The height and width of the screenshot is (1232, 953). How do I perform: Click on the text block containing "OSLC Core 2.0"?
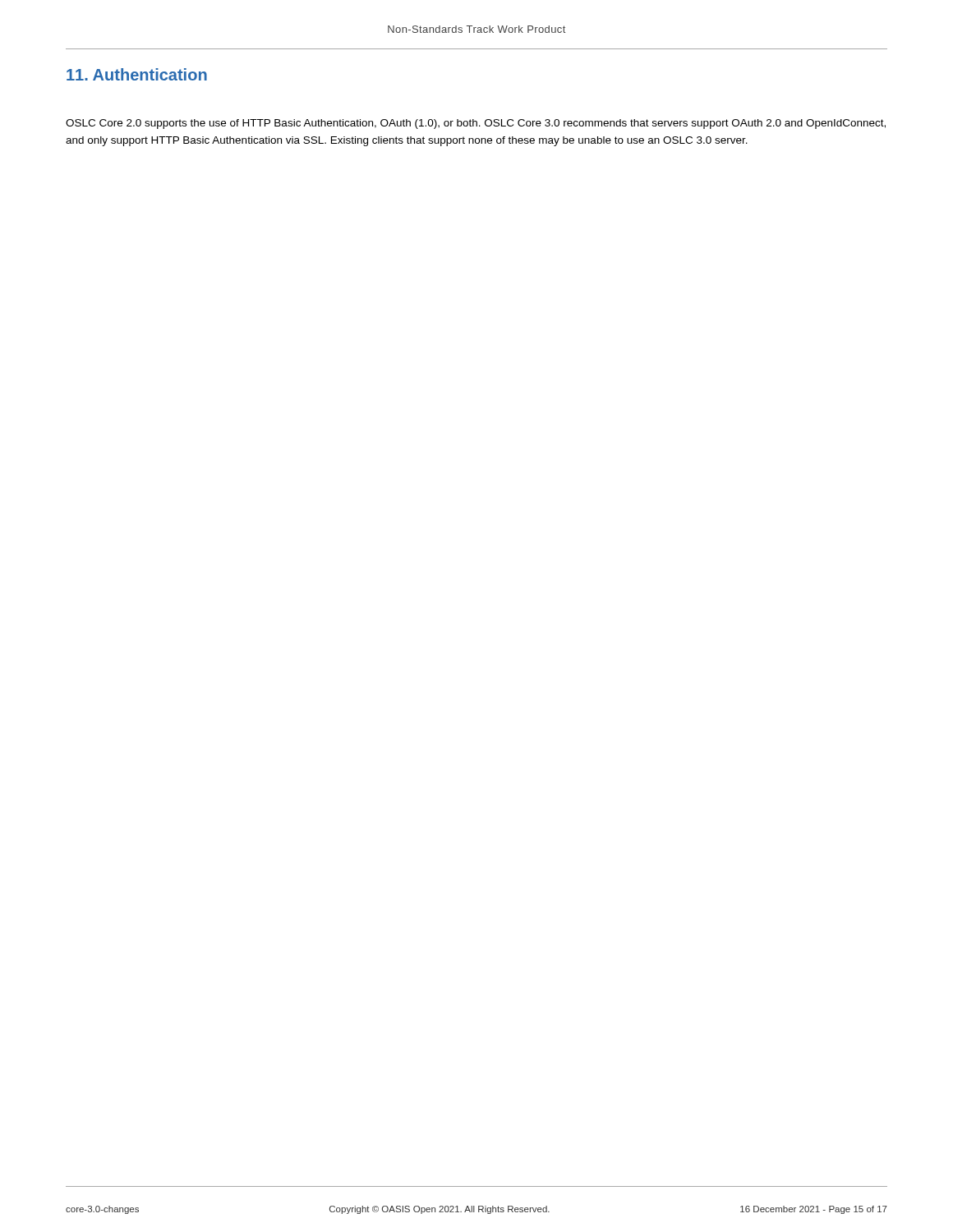(x=476, y=131)
